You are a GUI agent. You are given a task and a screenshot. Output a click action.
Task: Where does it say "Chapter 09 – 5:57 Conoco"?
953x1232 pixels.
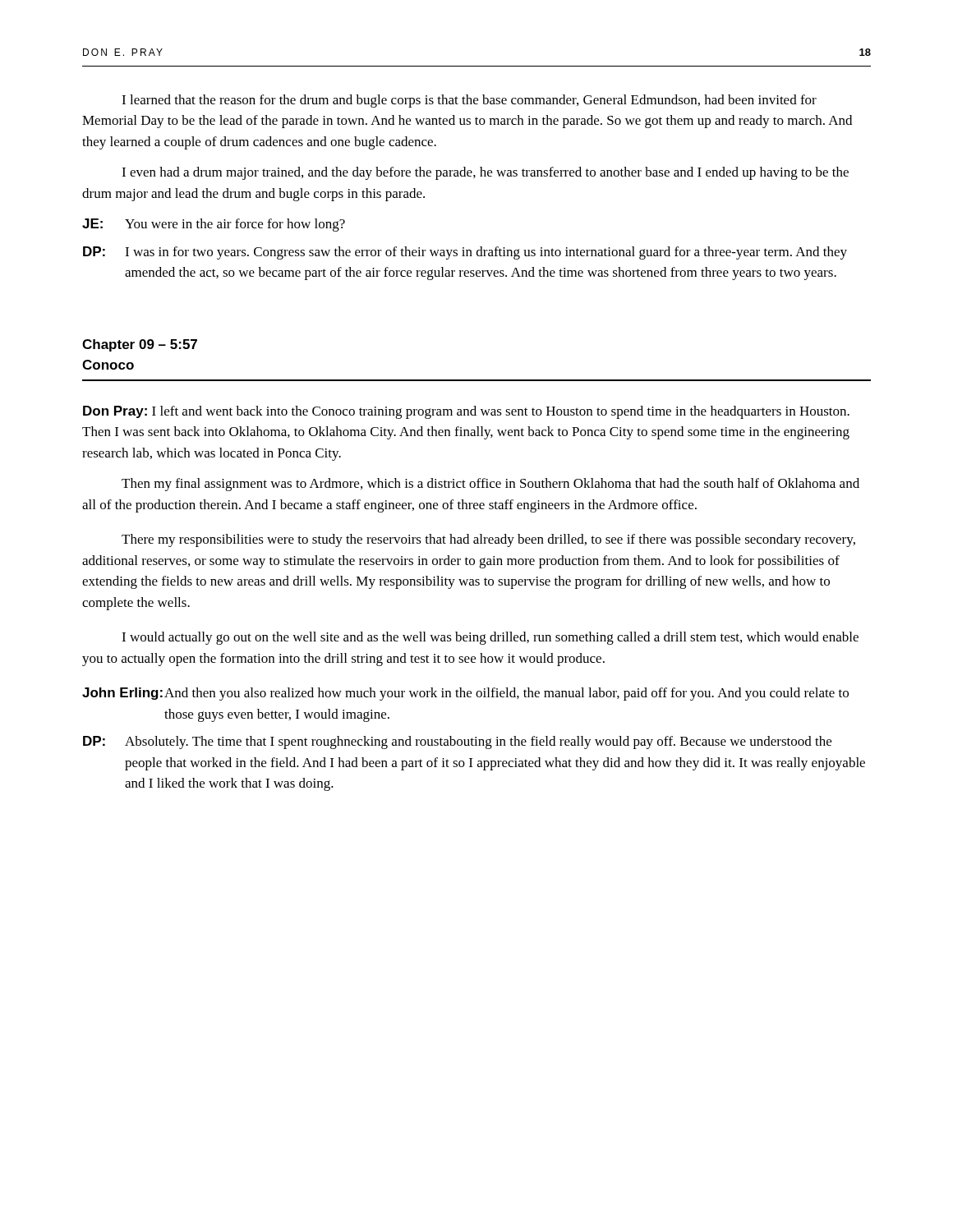pos(140,345)
